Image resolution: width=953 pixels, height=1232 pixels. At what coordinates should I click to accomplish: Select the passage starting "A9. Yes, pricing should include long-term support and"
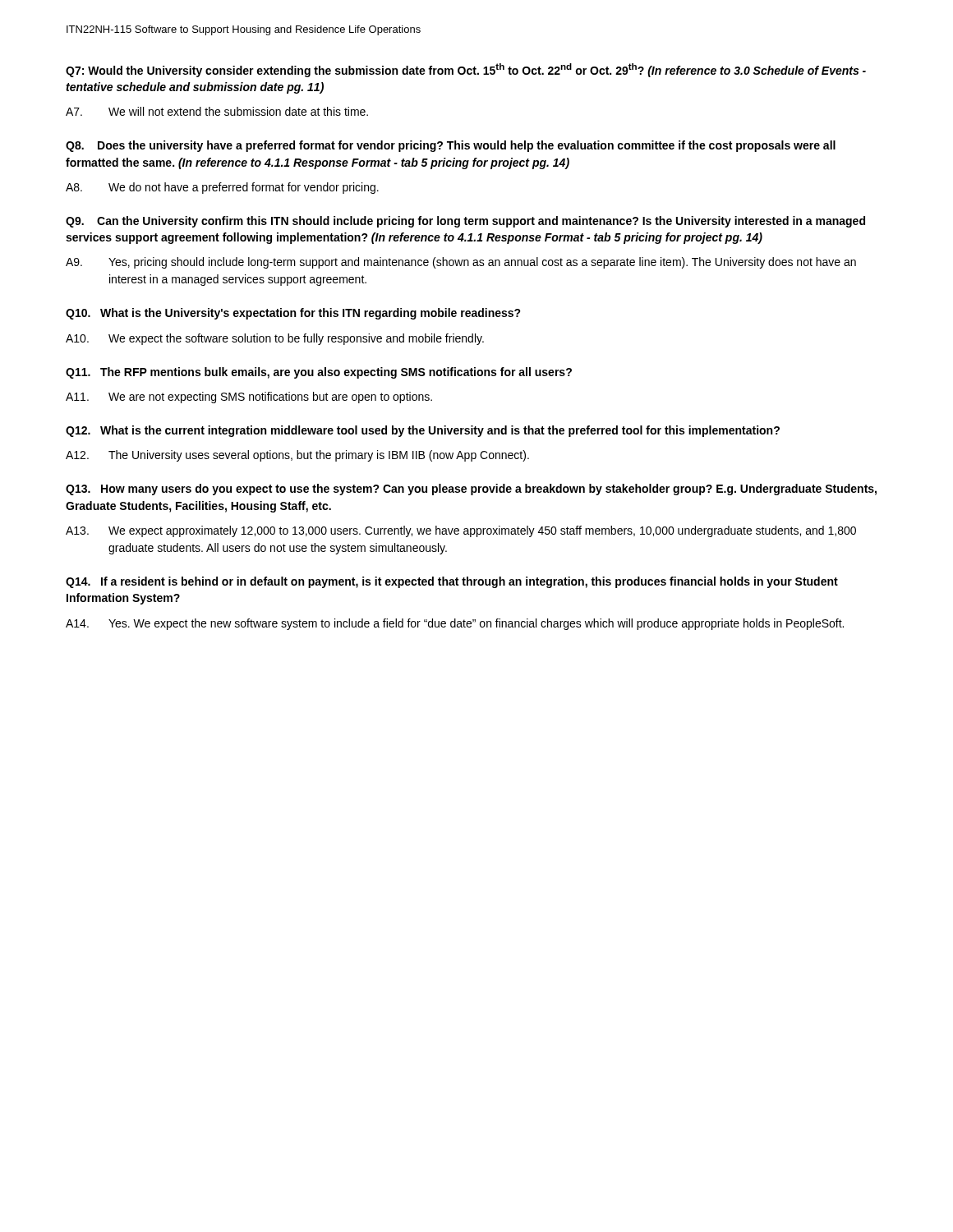tap(476, 271)
